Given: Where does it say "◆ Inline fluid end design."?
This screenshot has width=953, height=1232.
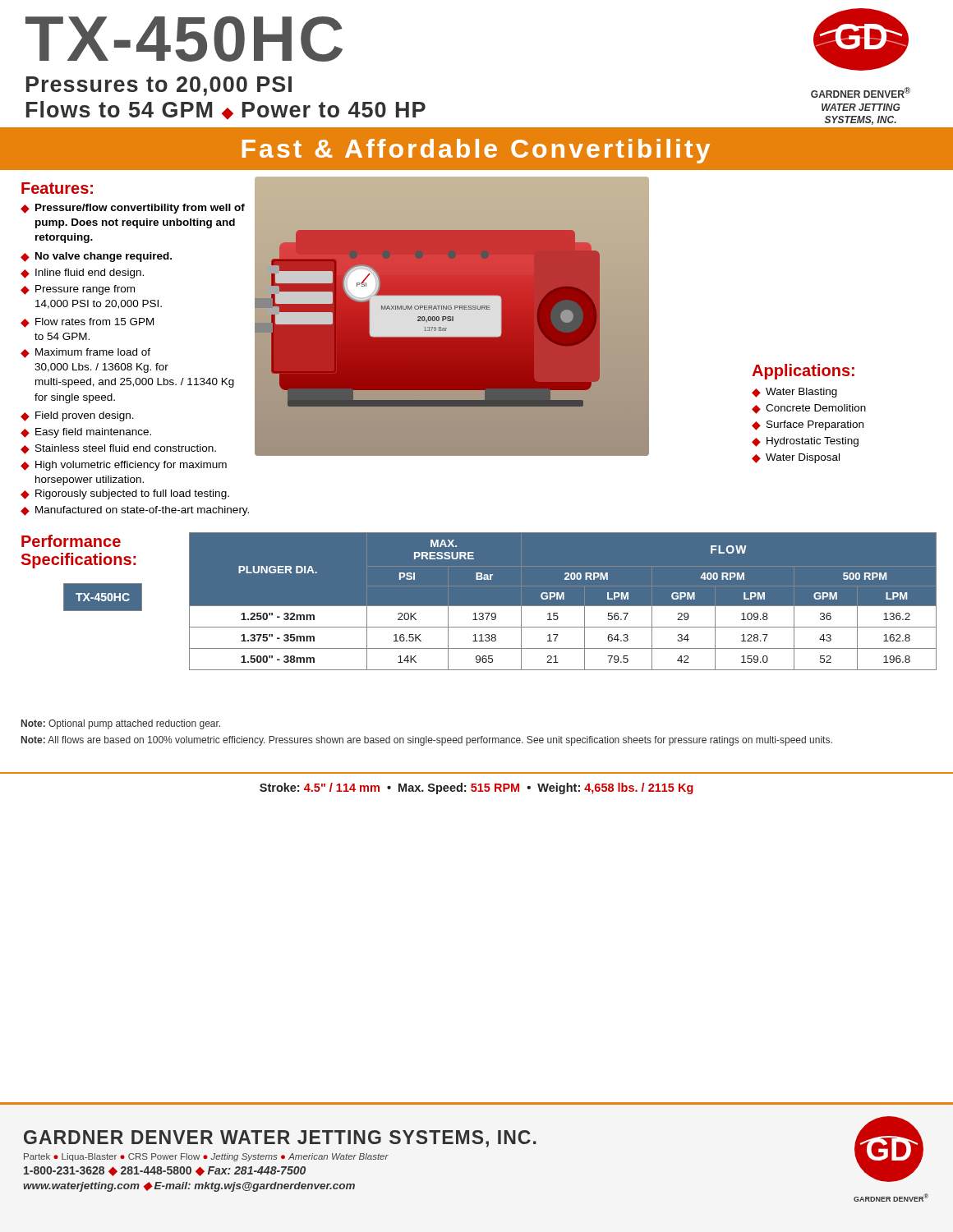Looking at the screenshot, I should [x=83, y=273].
